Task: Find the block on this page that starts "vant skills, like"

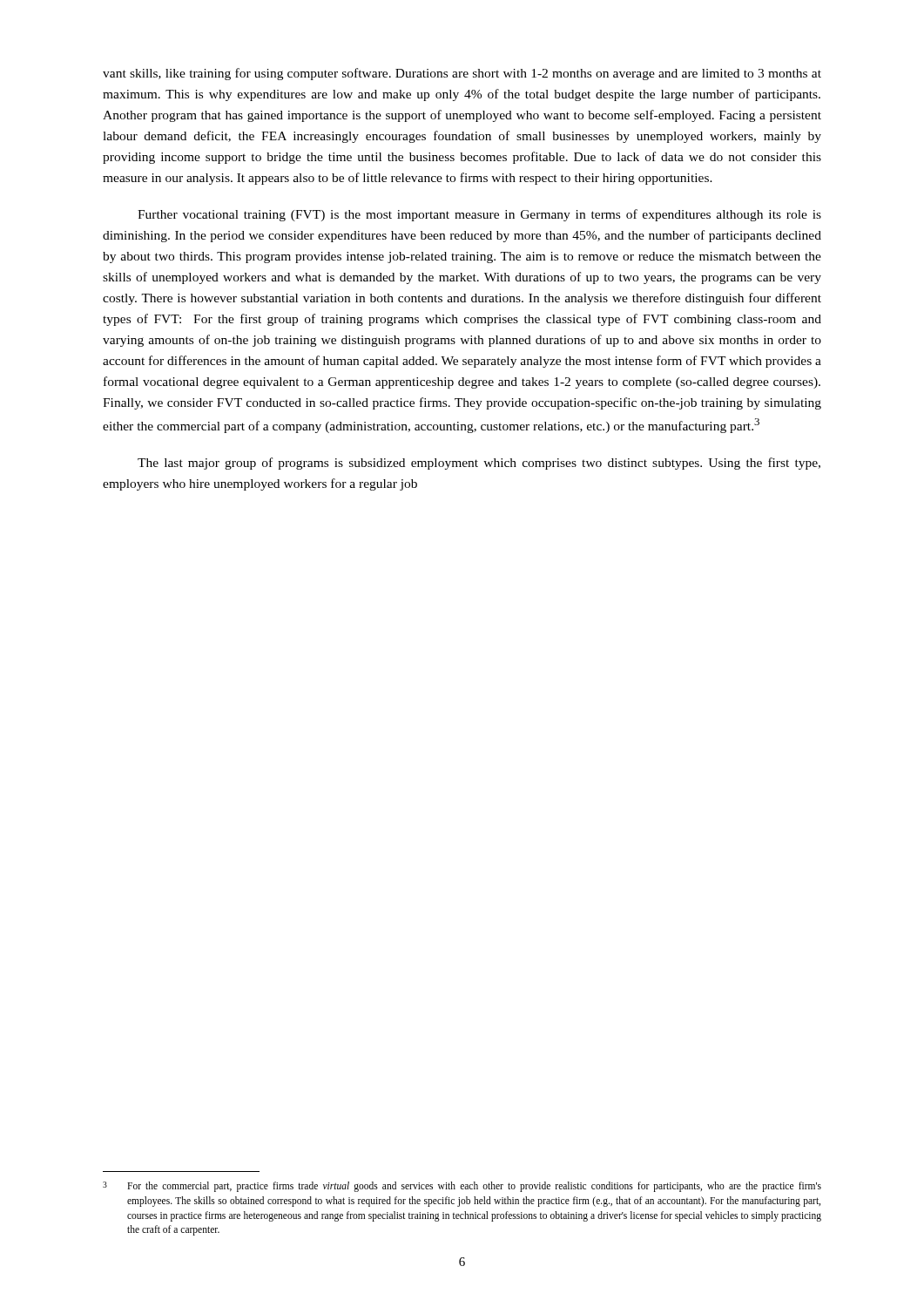Action: [462, 126]
